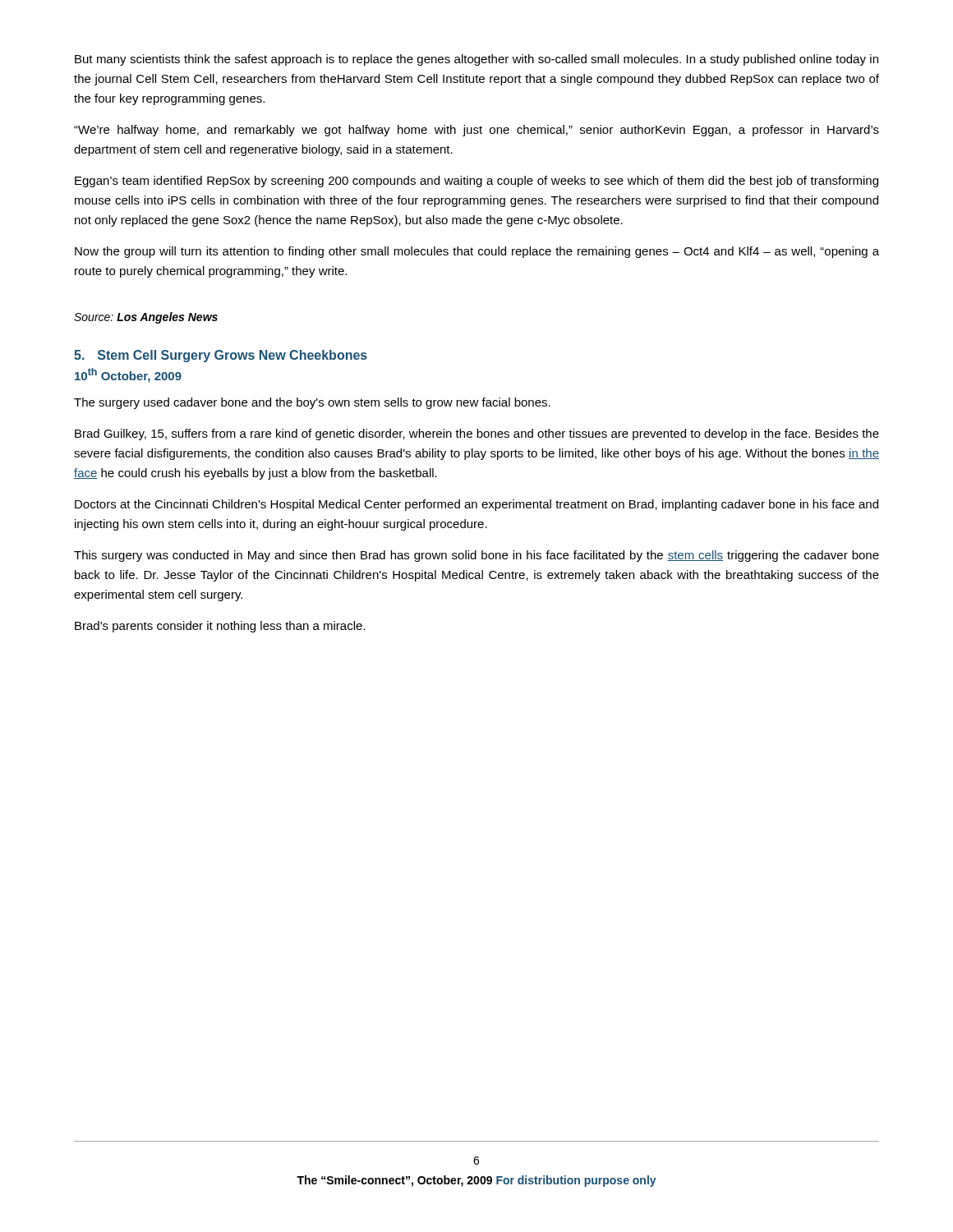Point to the block beginning "Source: Los Angeles"
This screenshot has height=1232, width=953.
point(146,317)
